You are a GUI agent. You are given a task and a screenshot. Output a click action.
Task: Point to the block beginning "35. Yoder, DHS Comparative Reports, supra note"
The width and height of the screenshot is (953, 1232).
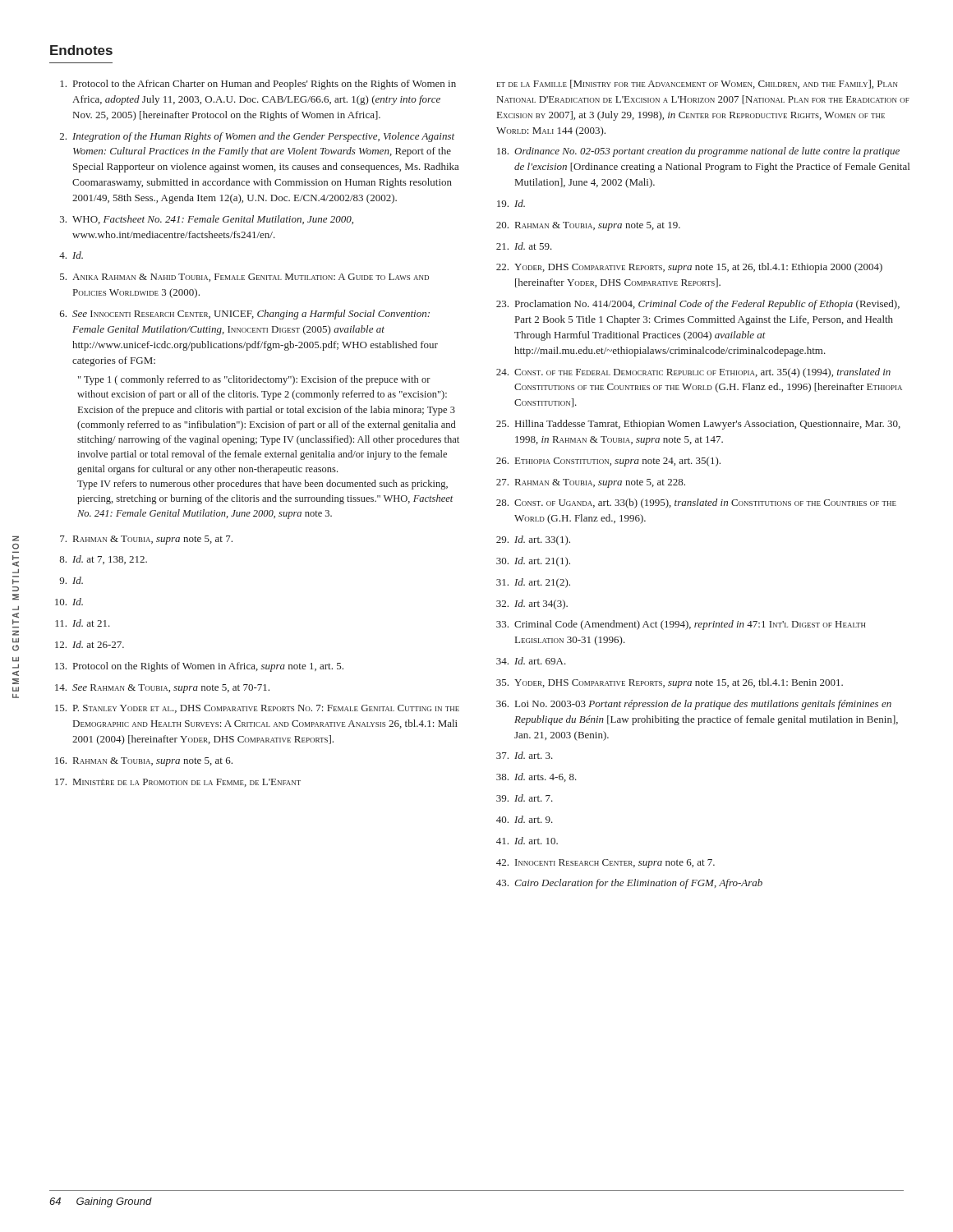[702, 683]
